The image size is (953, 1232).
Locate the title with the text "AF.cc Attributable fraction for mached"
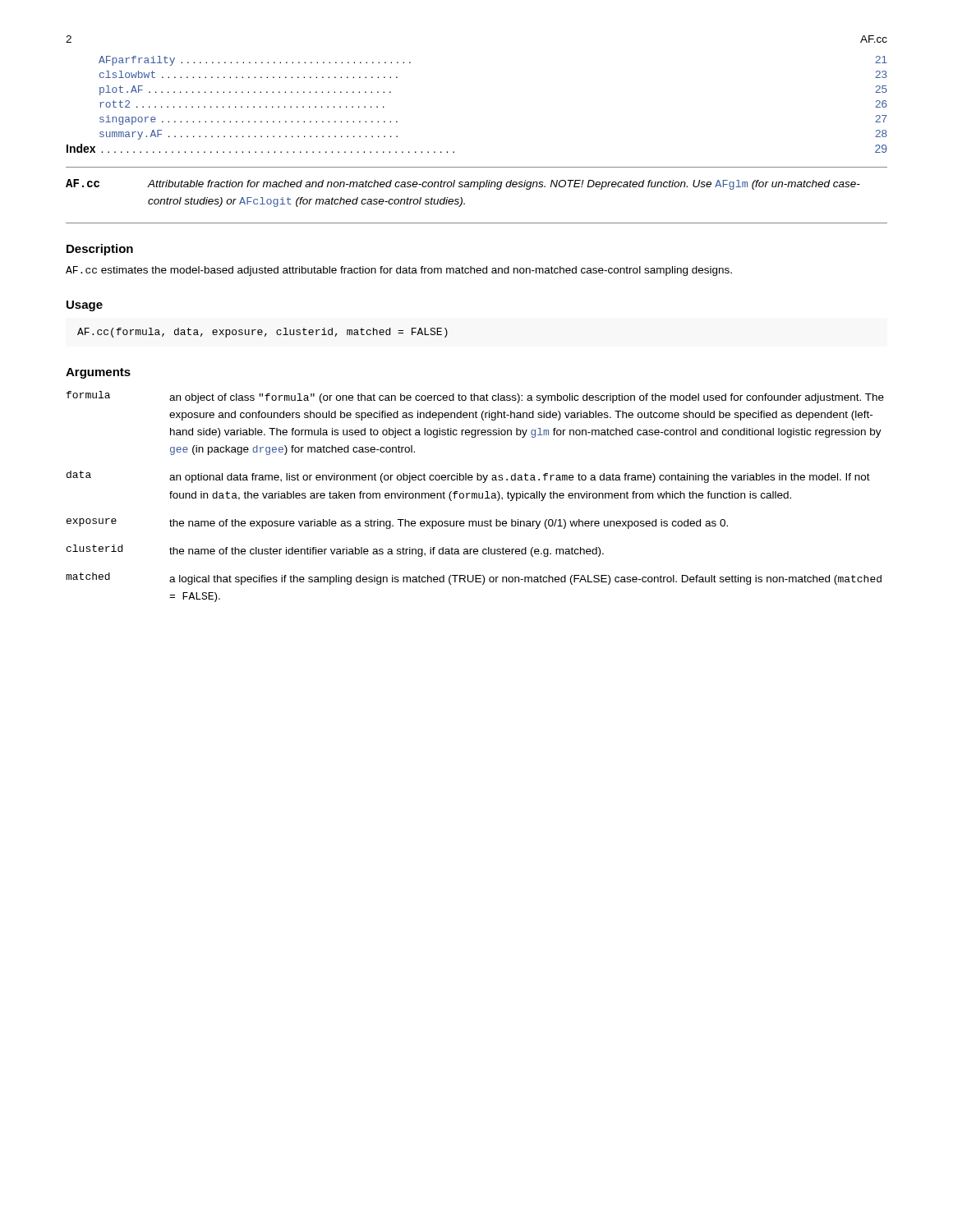[476, 193]
